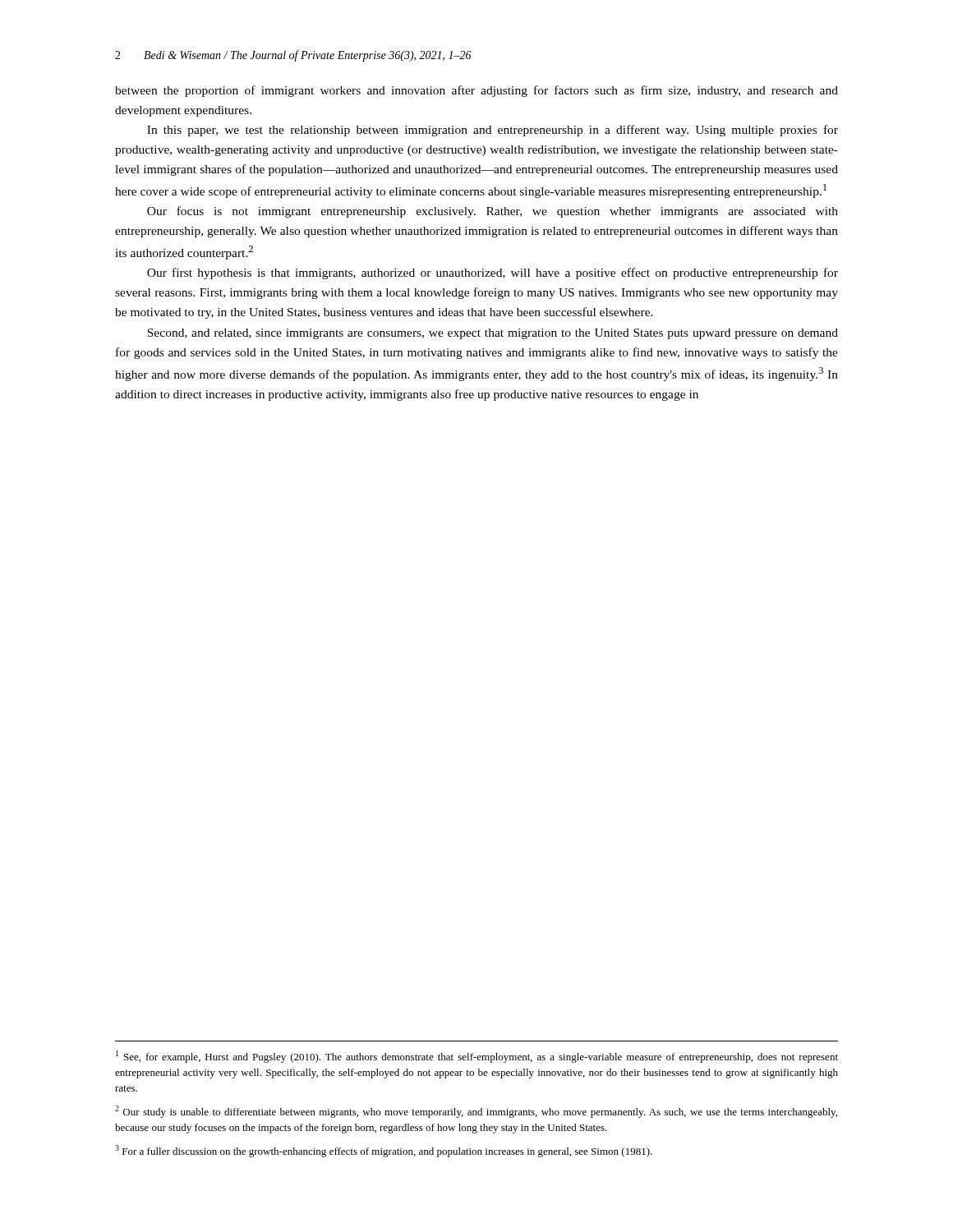Screen dimensions: 1232x953
Task: Locate the footnote with the text "2 Our study is"
Action: 476,1119
